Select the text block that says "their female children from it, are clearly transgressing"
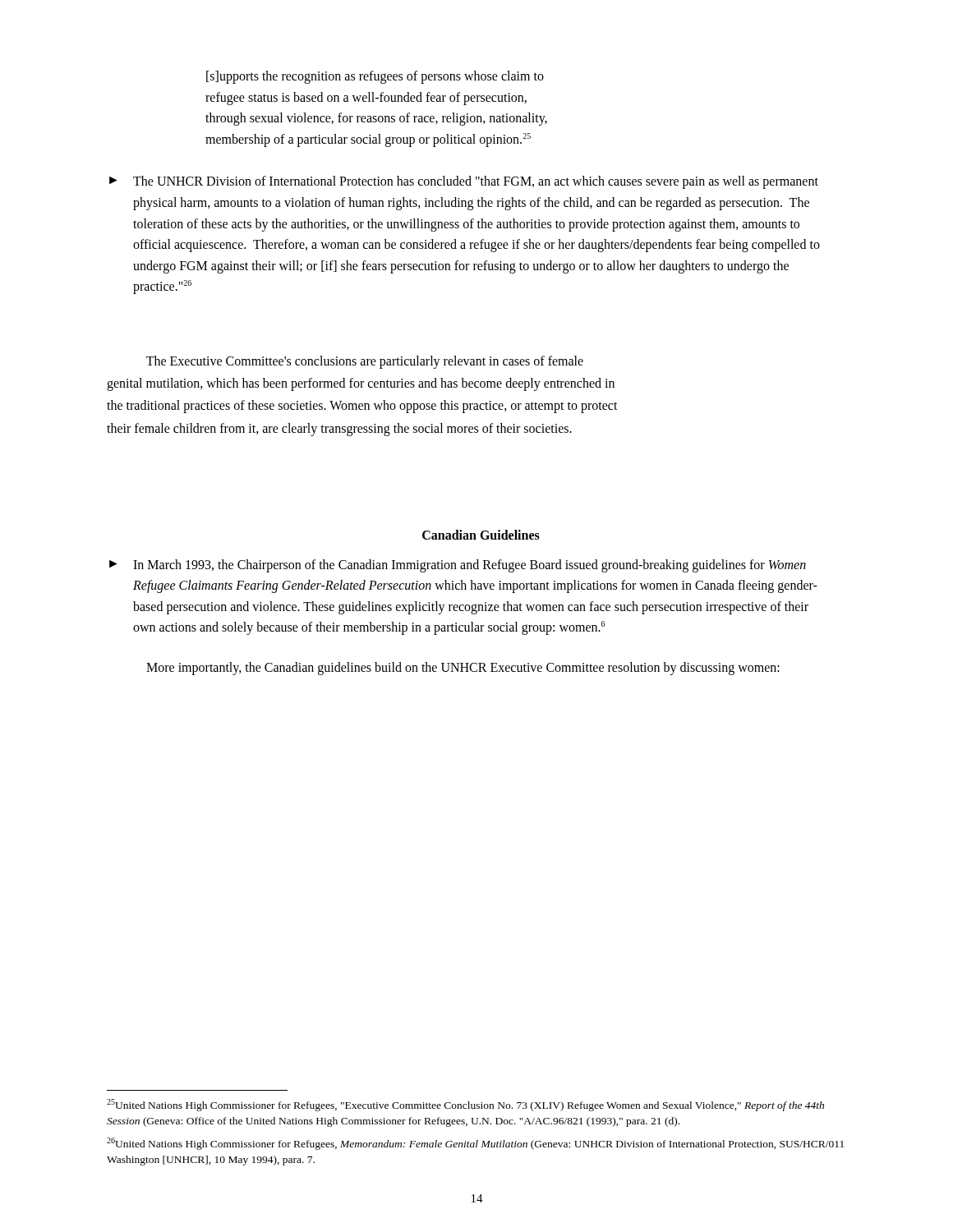The height and width of the screenshot is (1232, 953). [x=340, y=428]
